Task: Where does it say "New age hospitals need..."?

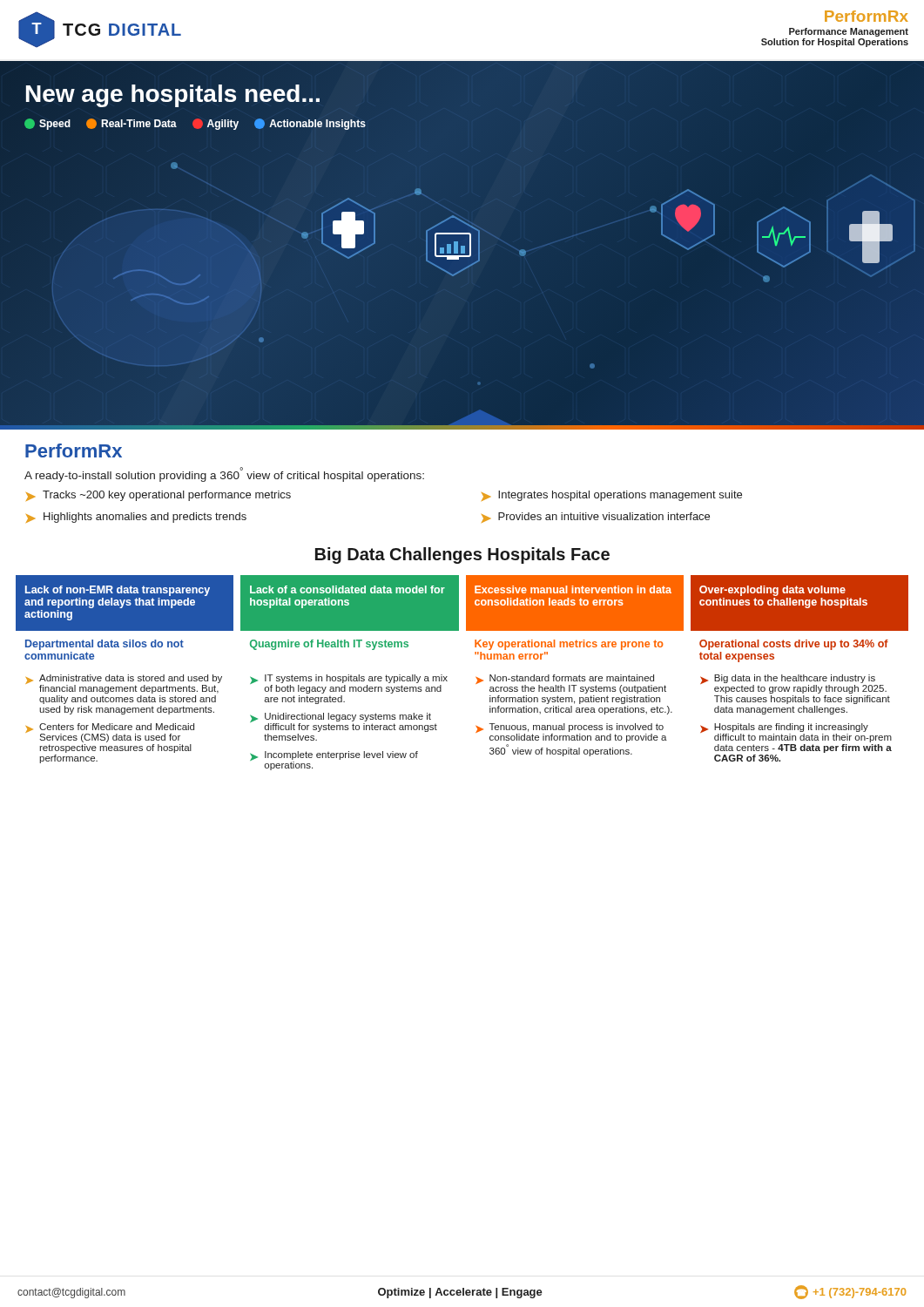Action: point(173,94)
